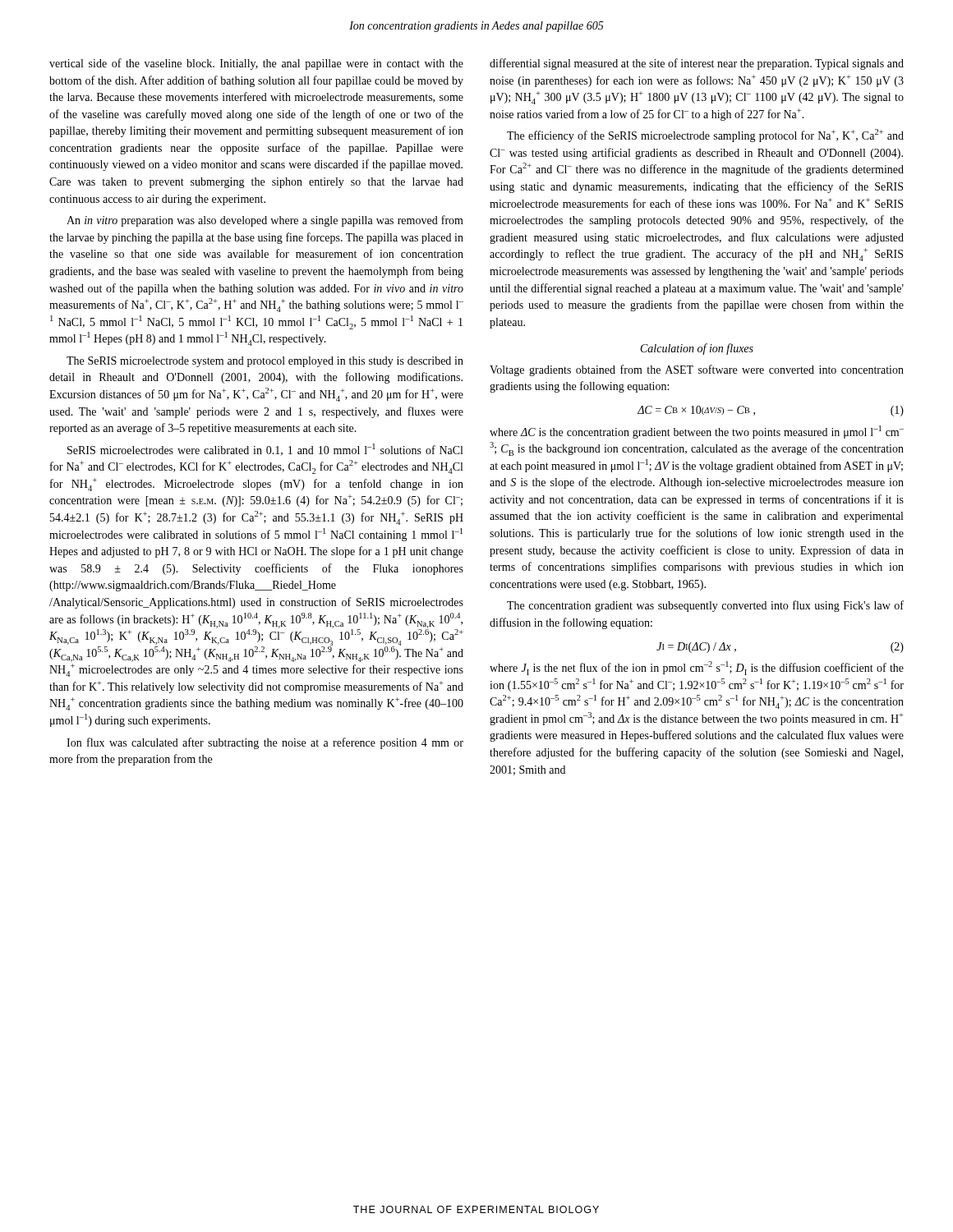Navigate to the element starting "An in vitro"
This screenshot has width=953, height=1232.
coord(256,281)
